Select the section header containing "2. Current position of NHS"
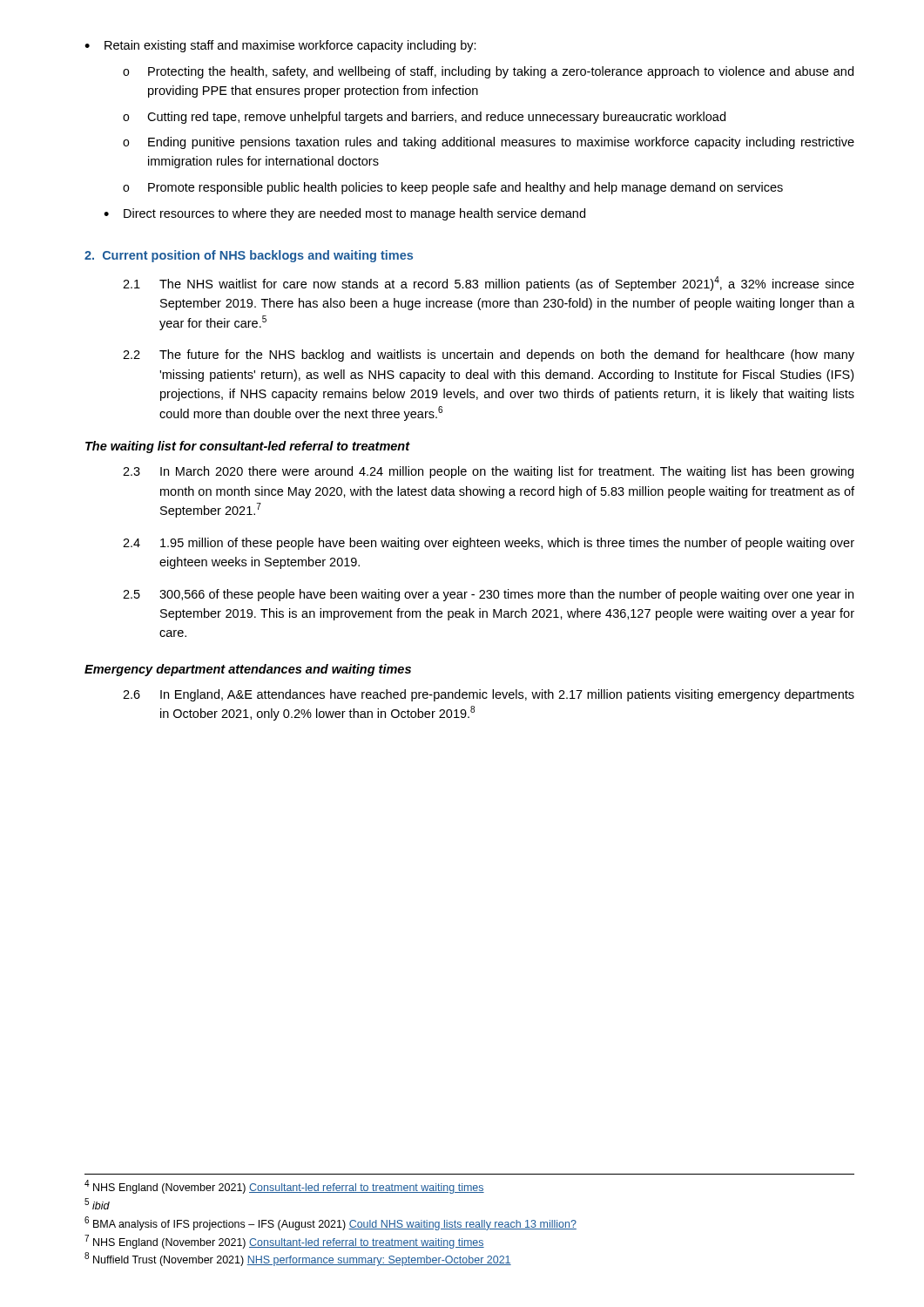 coord(249,255)
